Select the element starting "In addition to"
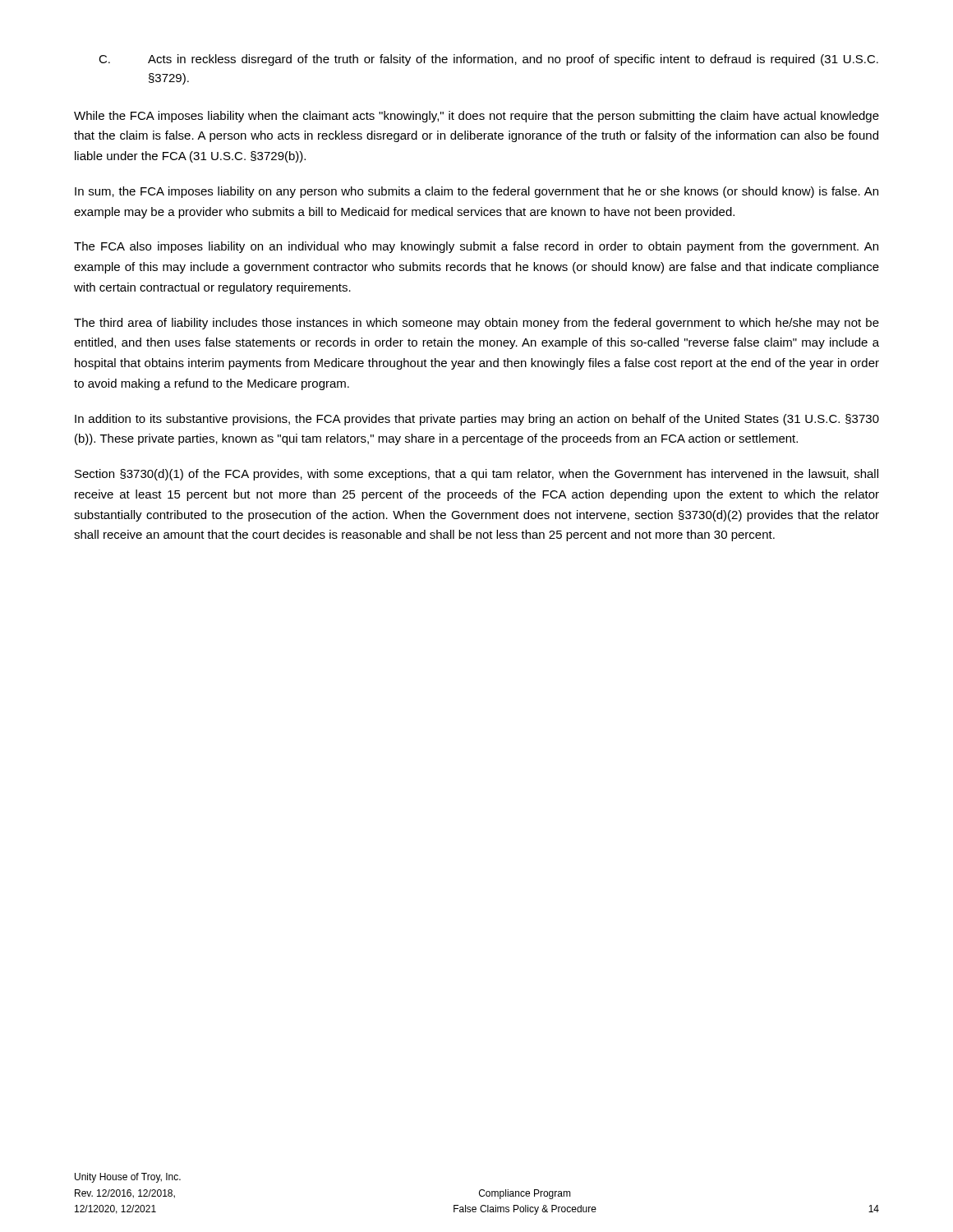Screen dimensions: 1232x953 tap(476, 428)
